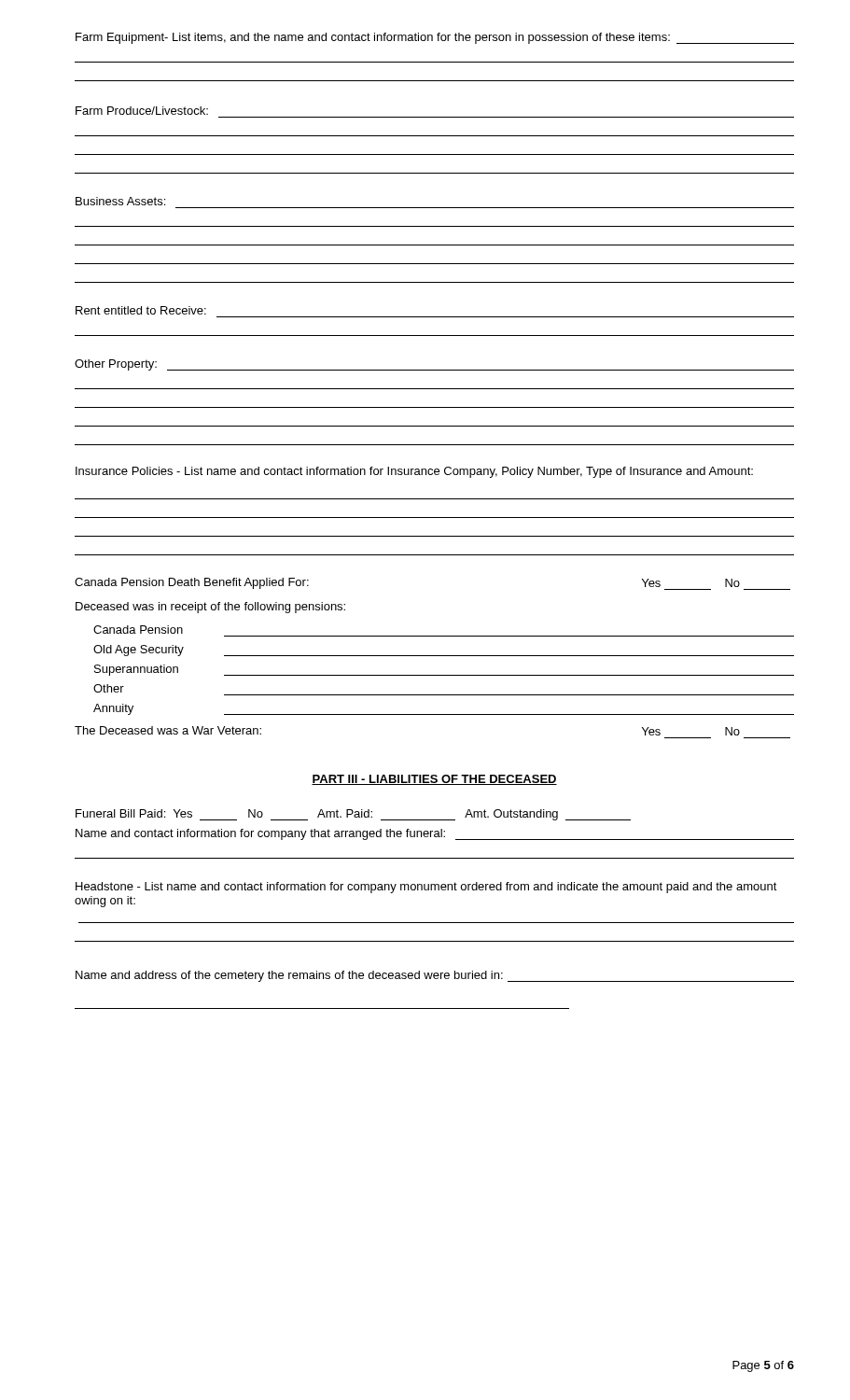Click on the text block starting "The Deceased was a"
Screen dimensions: 1400x850
[x=167, y=731]
